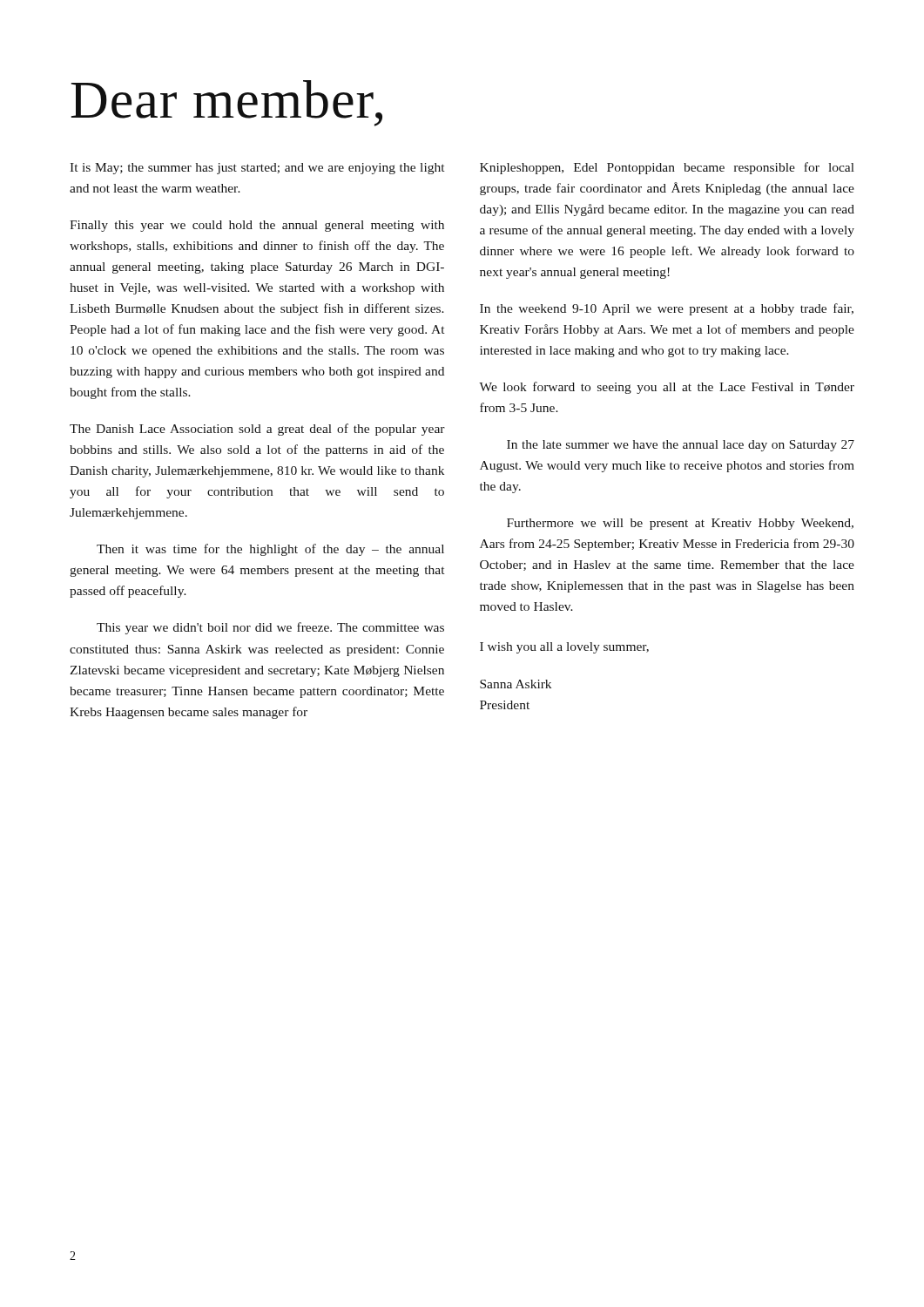Find the passage starting "Then it was"
The image size is (924, 1307).
point(257,570)
